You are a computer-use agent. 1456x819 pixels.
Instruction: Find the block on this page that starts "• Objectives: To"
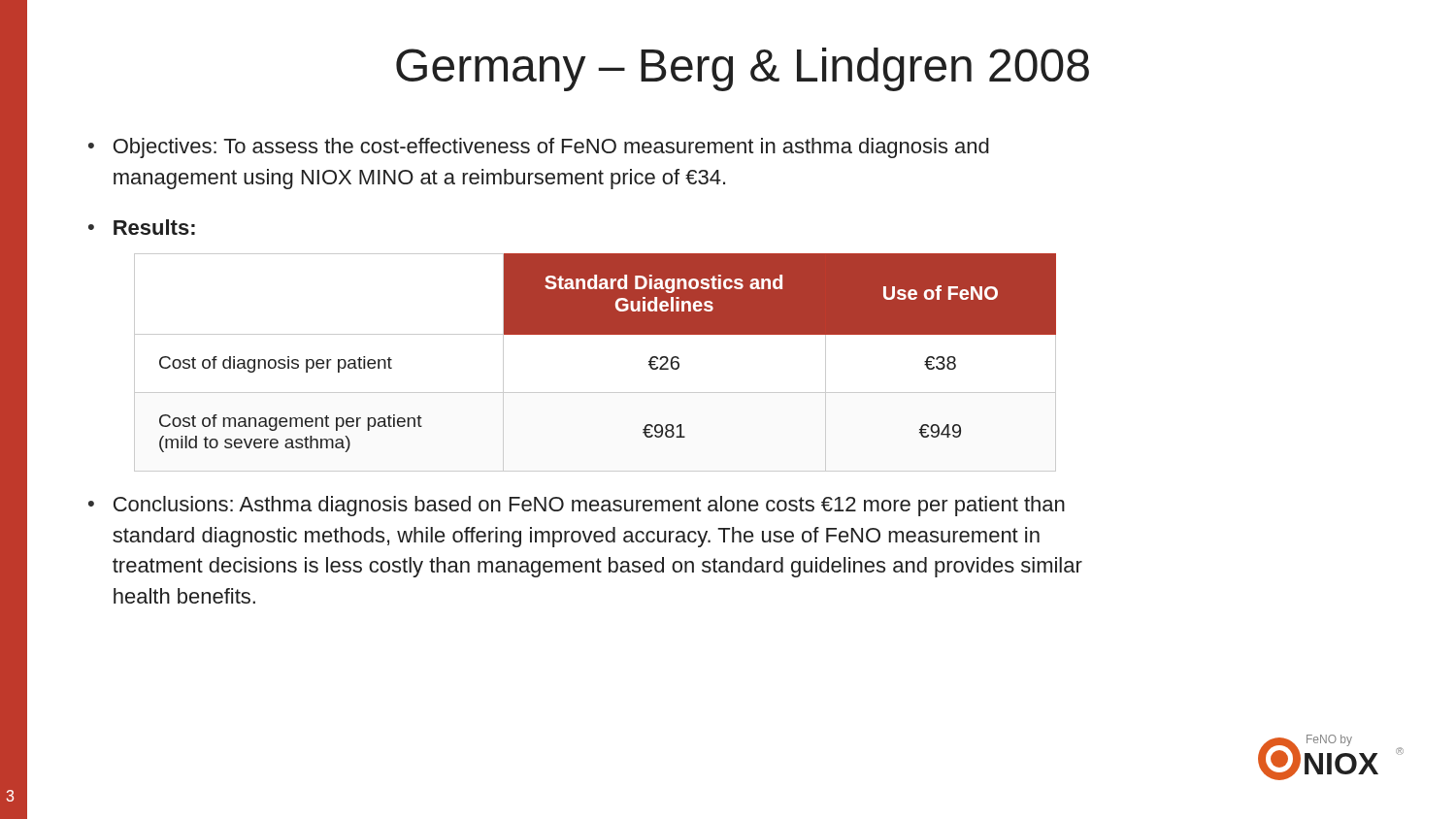coord(539,162)
